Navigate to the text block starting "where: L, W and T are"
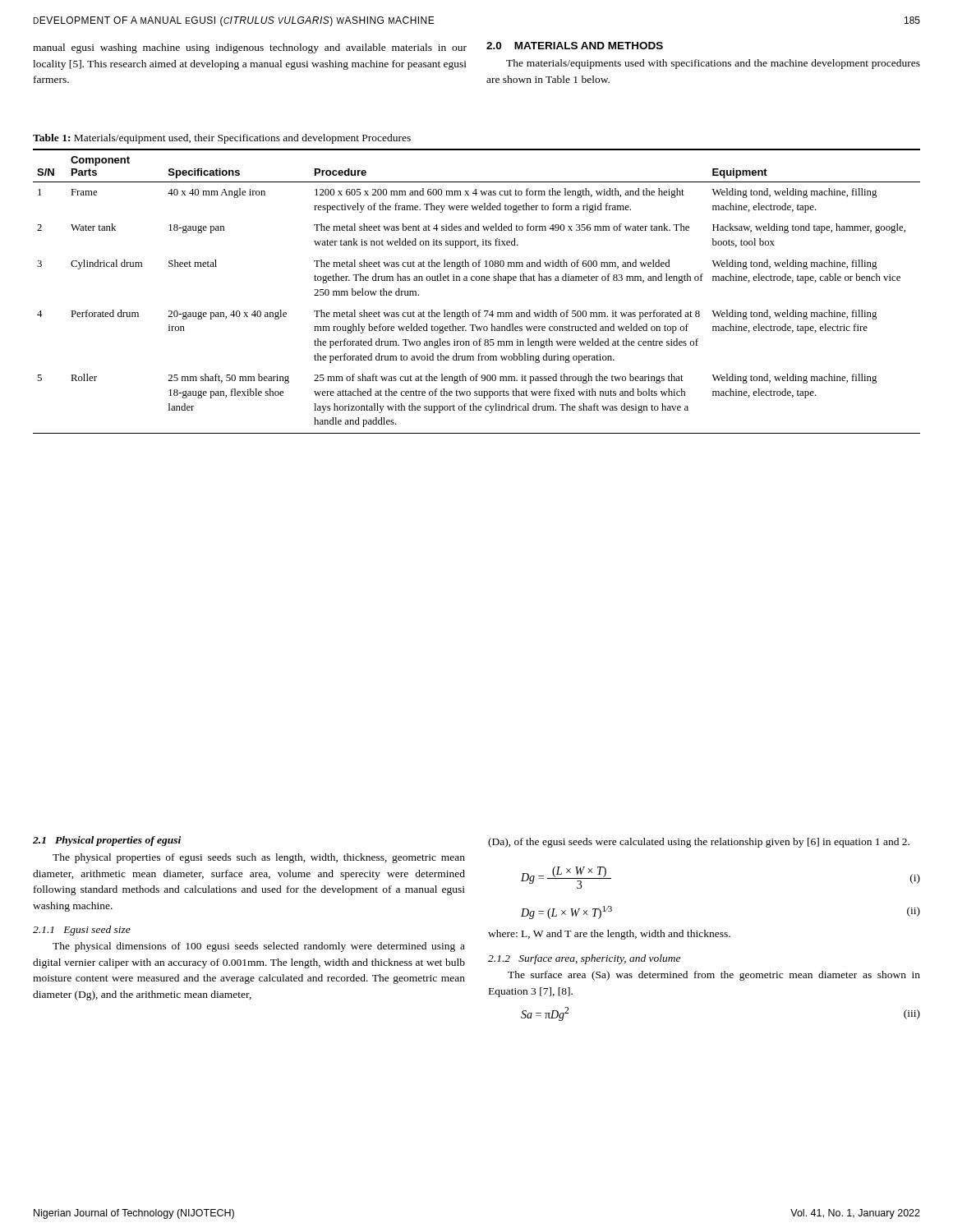 609,934
